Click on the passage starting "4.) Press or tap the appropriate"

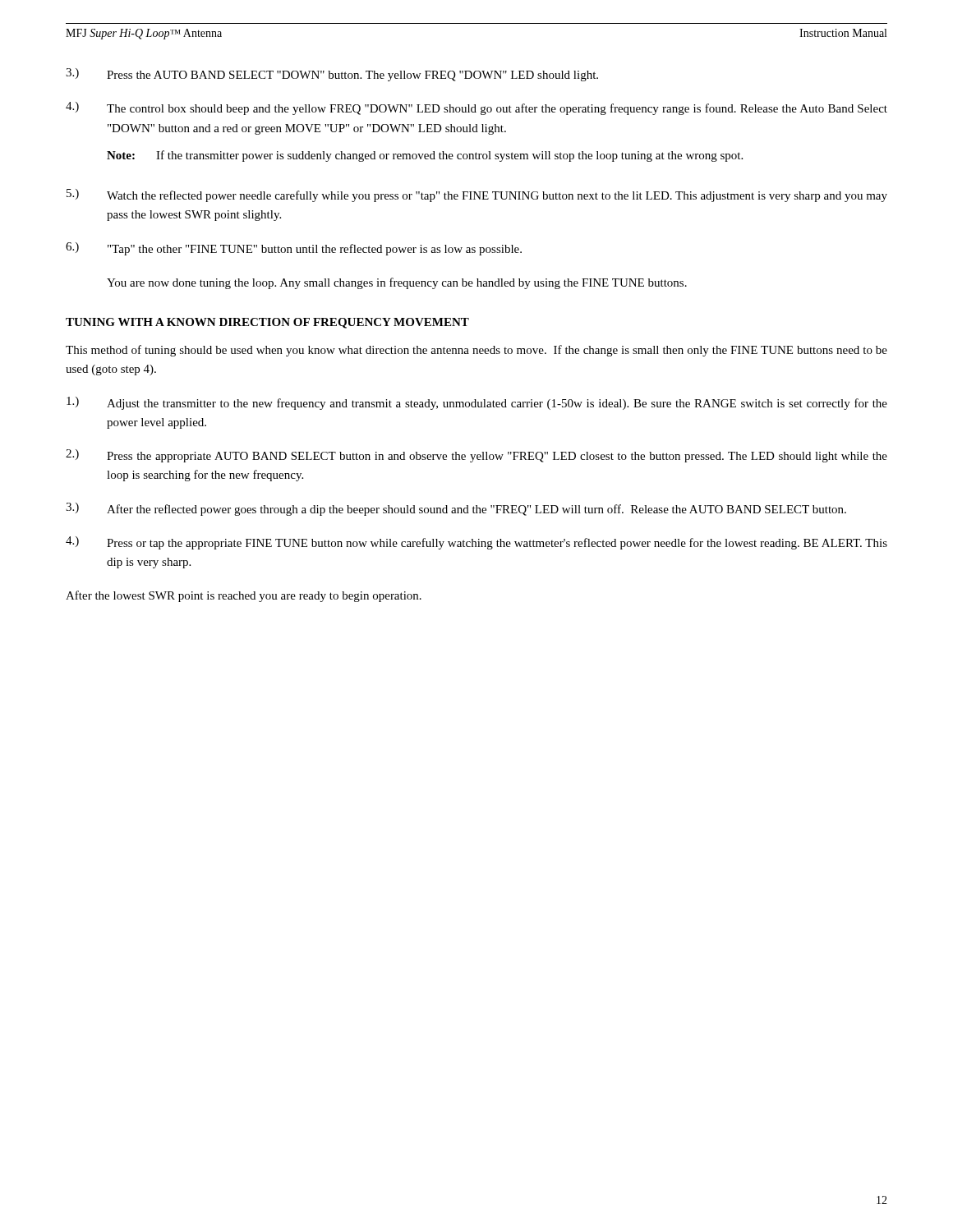(x=476, y=553)
